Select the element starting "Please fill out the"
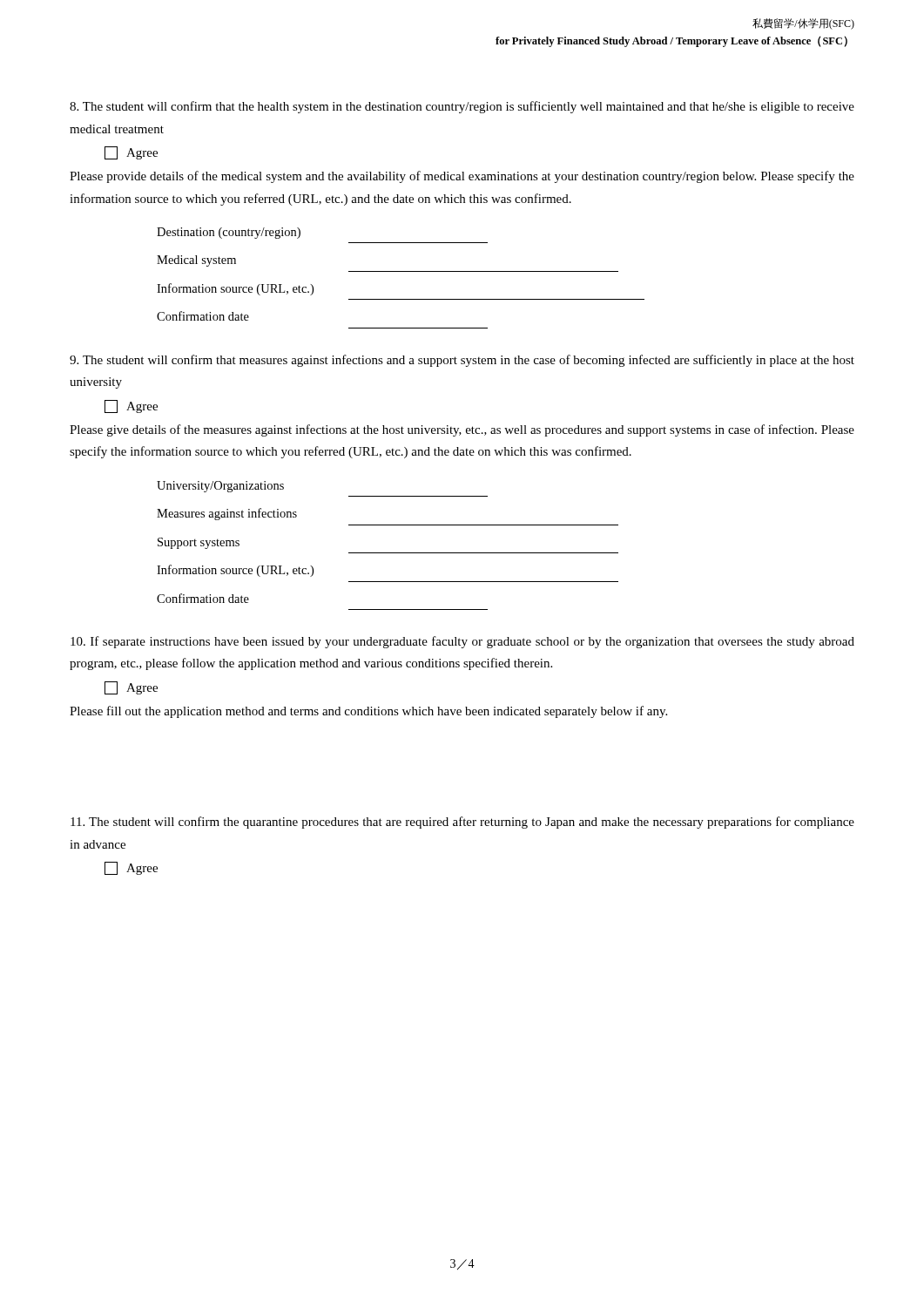The image size is (924, 1307). click(x=369, y=711)
